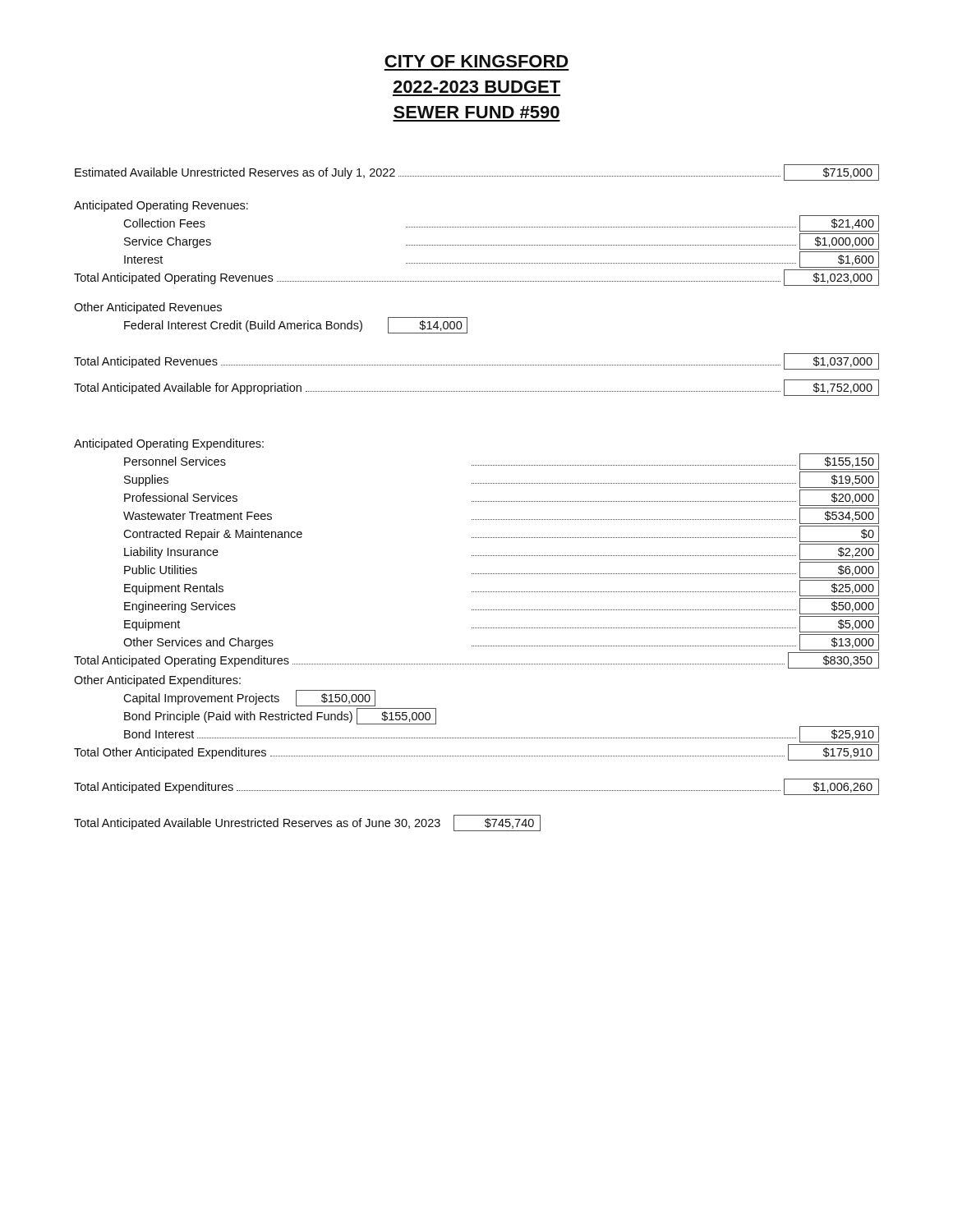Locate the block starting "Other Anticipated Expenditures:"
953x1232 pixels.
pos(157,681)
